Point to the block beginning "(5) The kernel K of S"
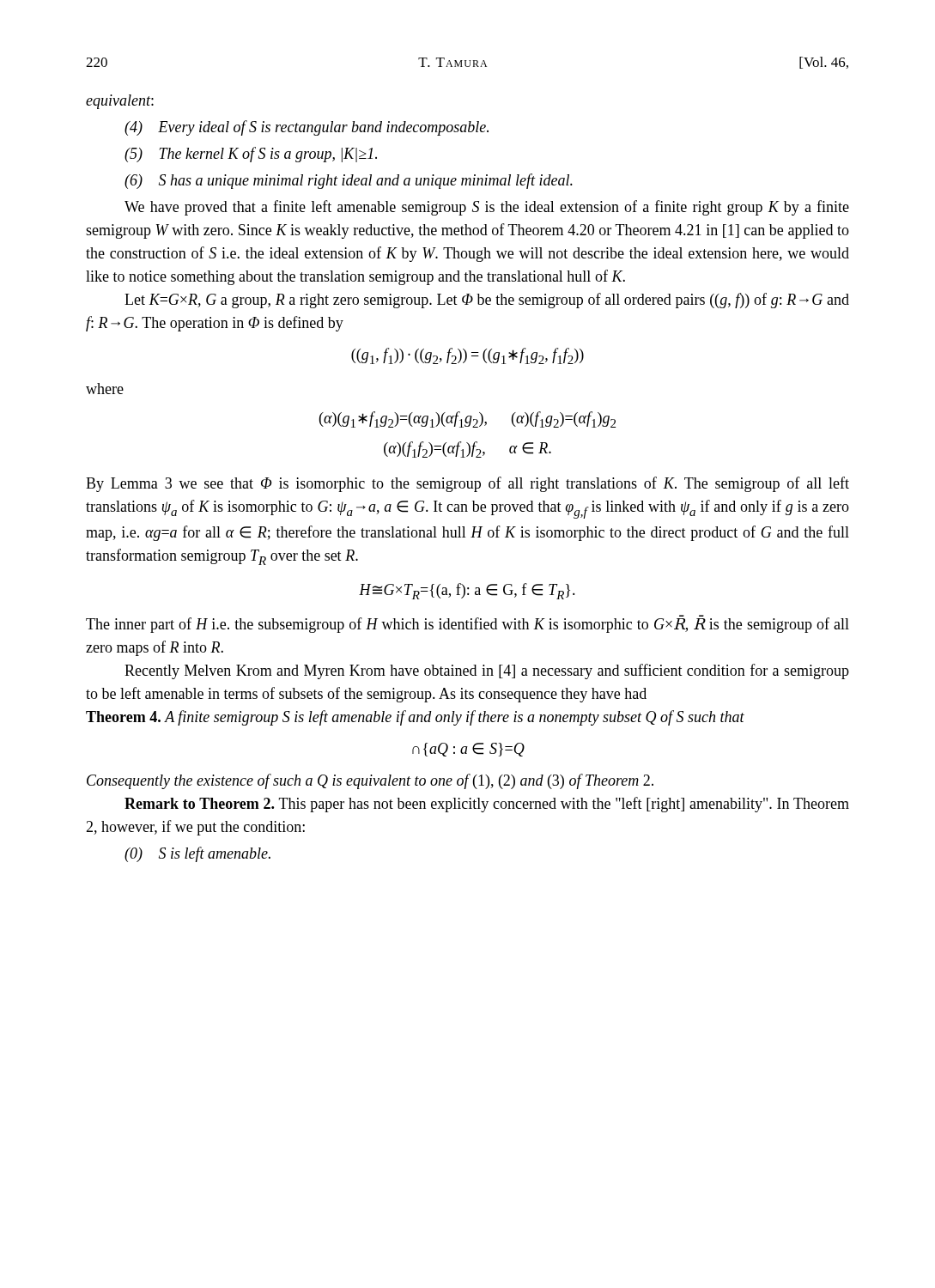Viewport: 935px width, 1288px height. [251, 155]
